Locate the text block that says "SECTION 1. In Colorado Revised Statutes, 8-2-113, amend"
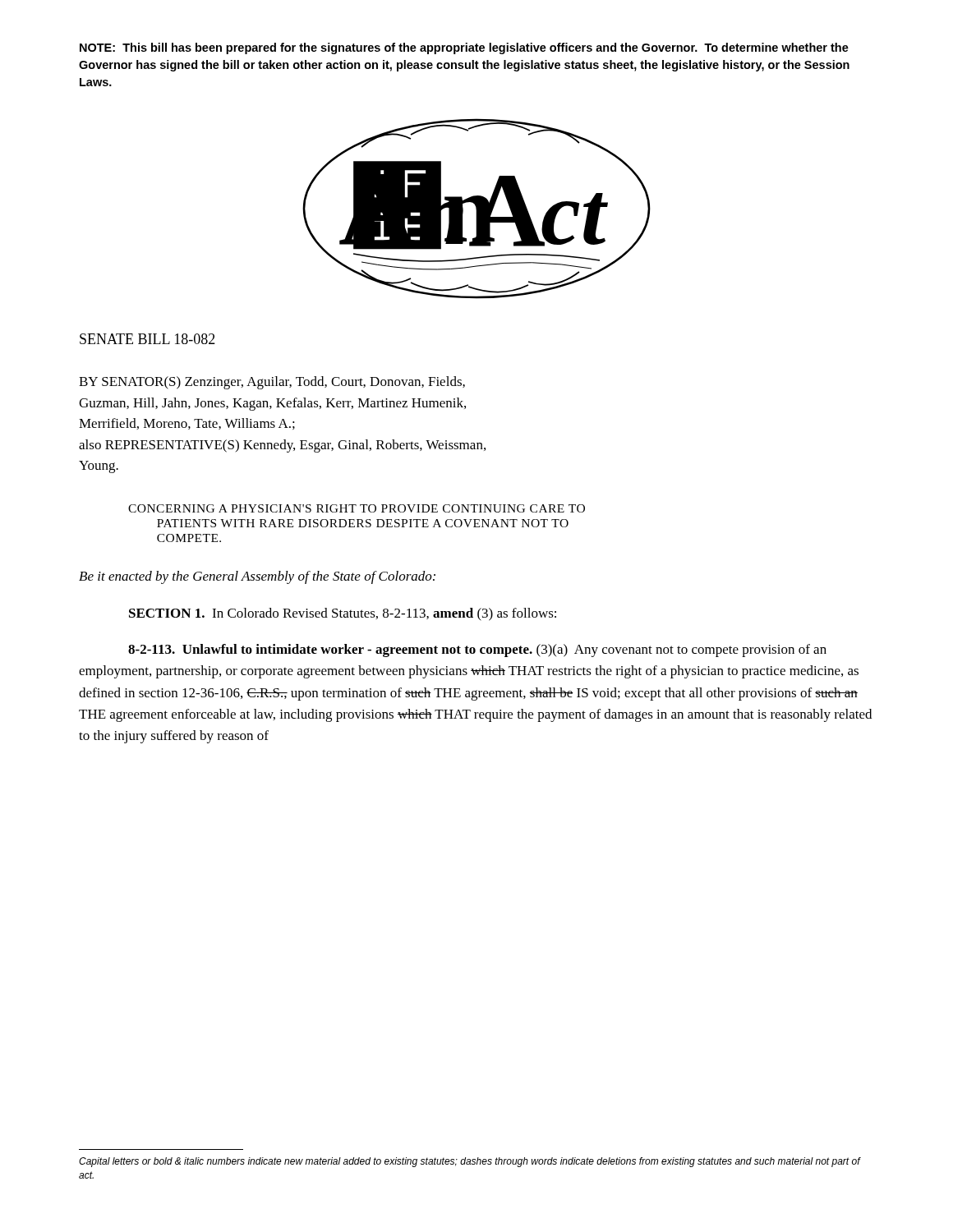This screenshot has width=953, height=1232. click(x=343, y=613)
